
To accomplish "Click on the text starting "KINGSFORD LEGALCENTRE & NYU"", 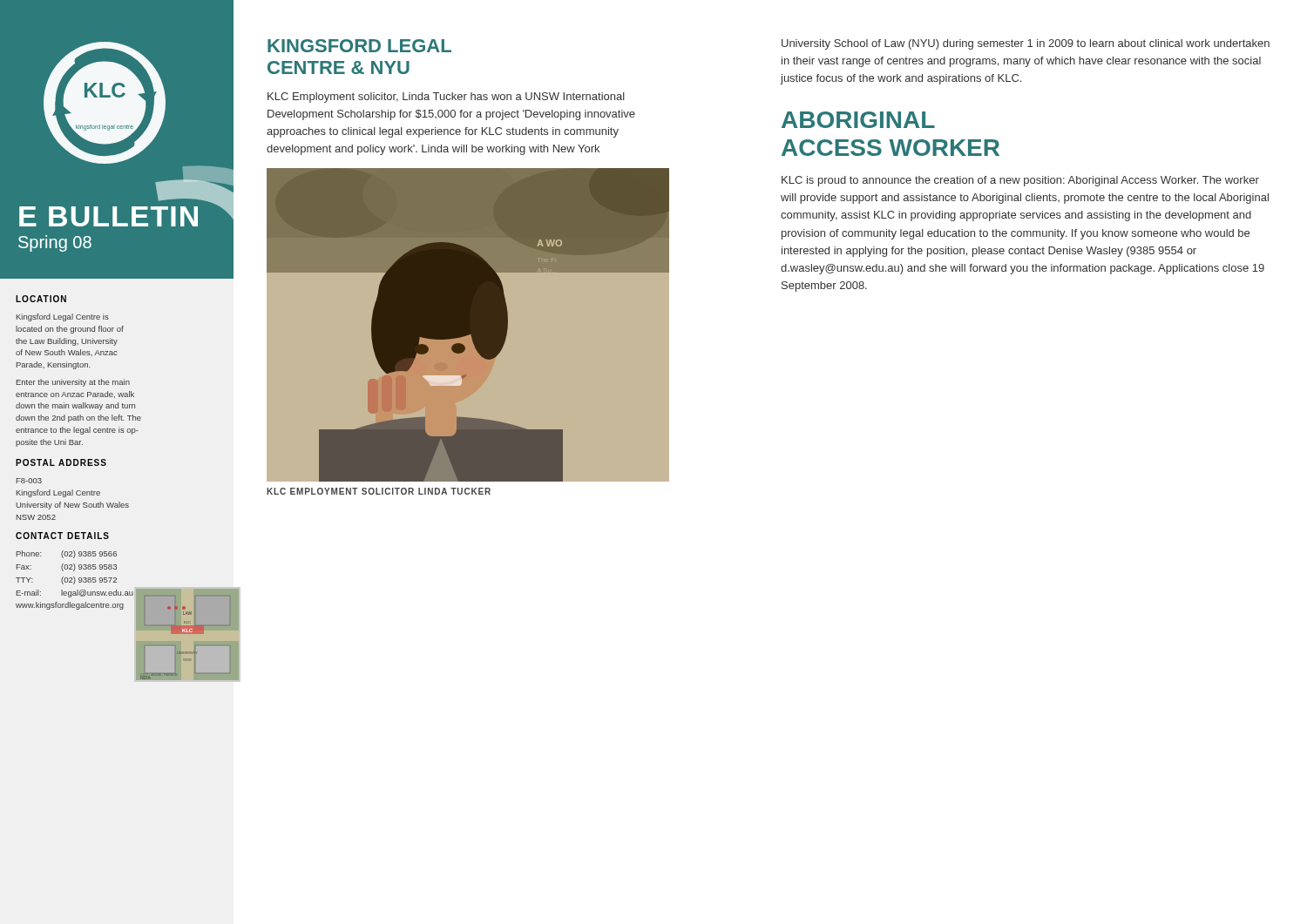I will point(359,46).
